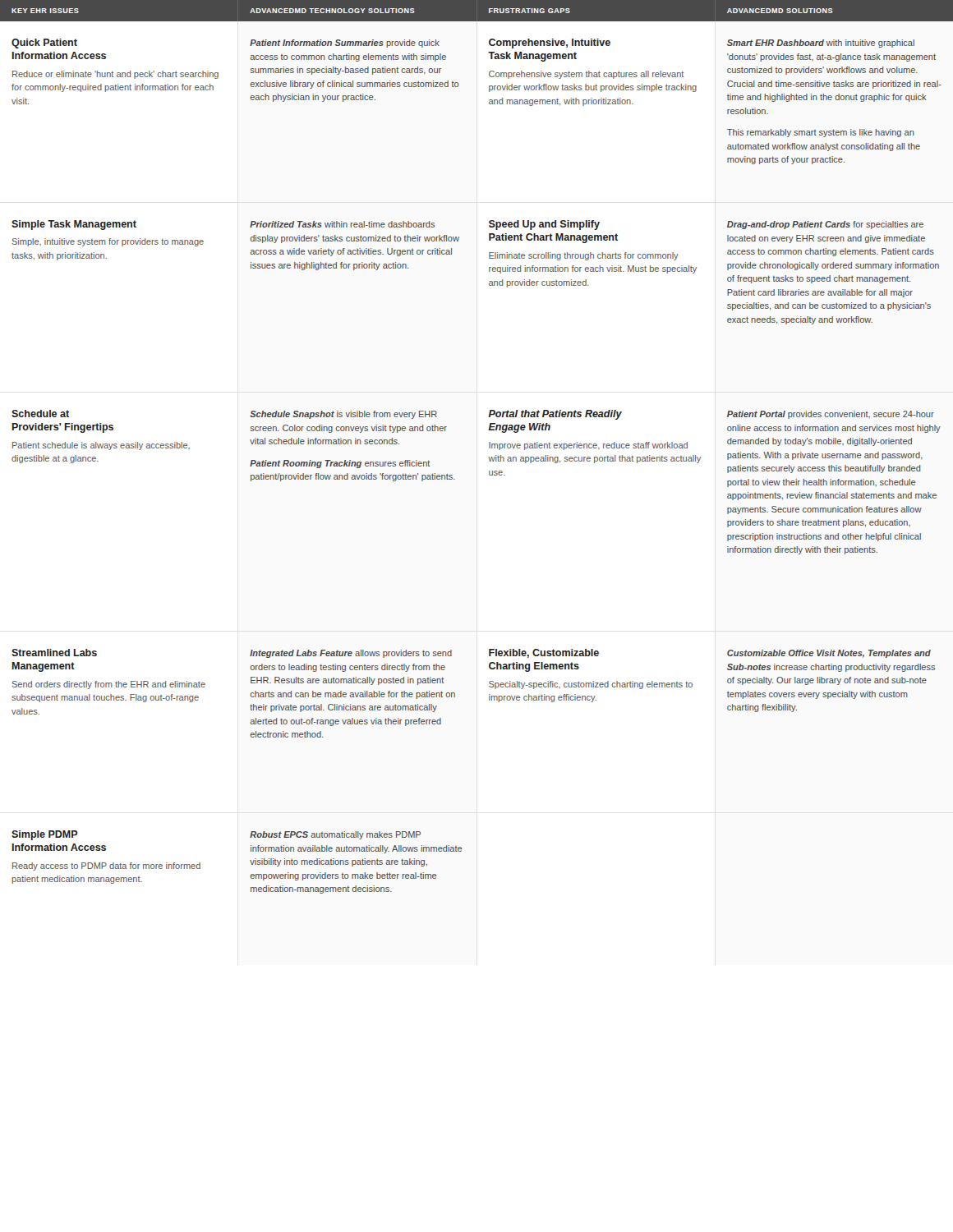Where is the passage that starts "Integrated Labs Feature allows"?
This screenshot has height=1232, width=953.
pos(357,694)
